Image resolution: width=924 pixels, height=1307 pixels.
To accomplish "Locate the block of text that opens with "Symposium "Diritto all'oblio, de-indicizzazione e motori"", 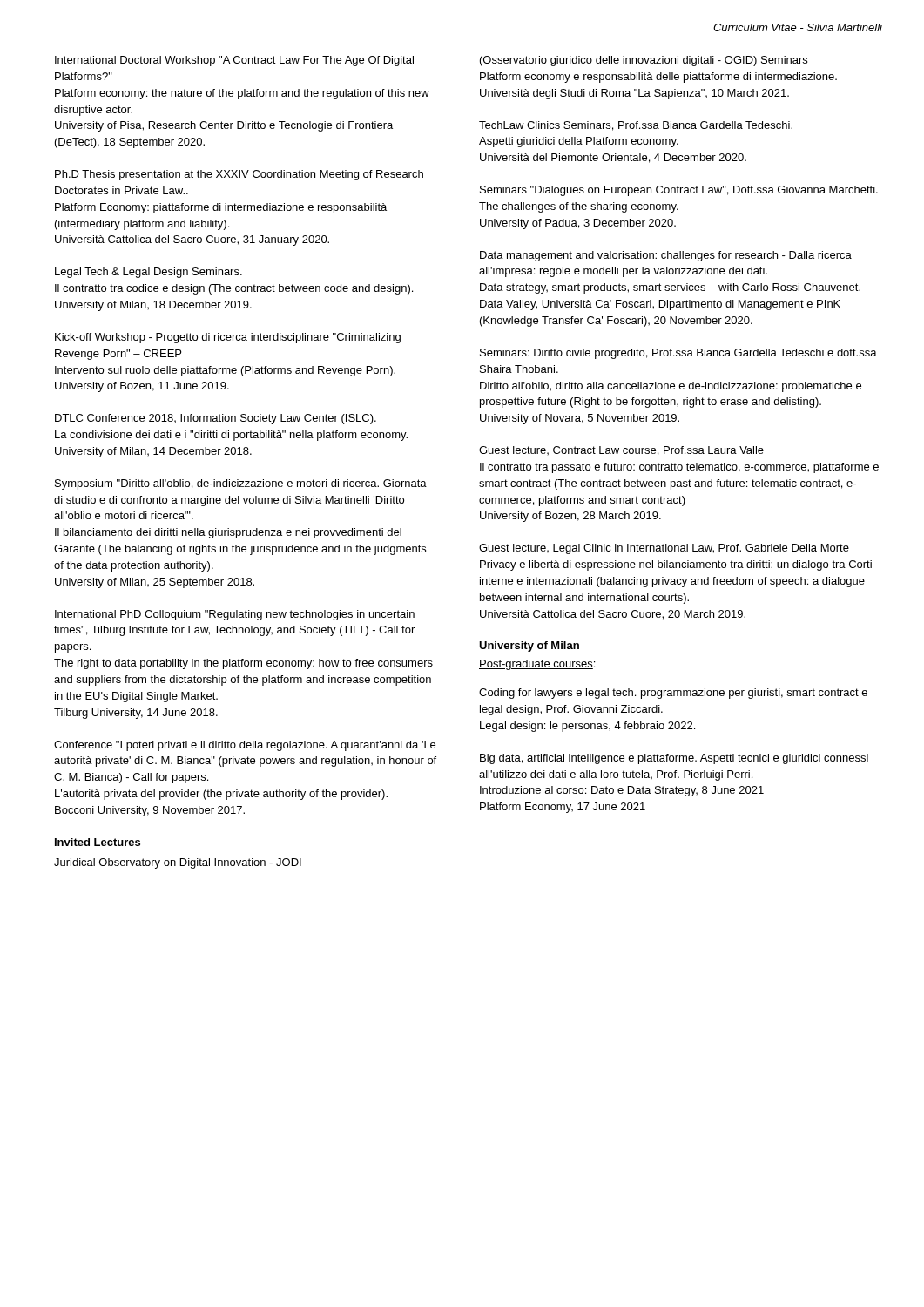I will click(240, 532).
